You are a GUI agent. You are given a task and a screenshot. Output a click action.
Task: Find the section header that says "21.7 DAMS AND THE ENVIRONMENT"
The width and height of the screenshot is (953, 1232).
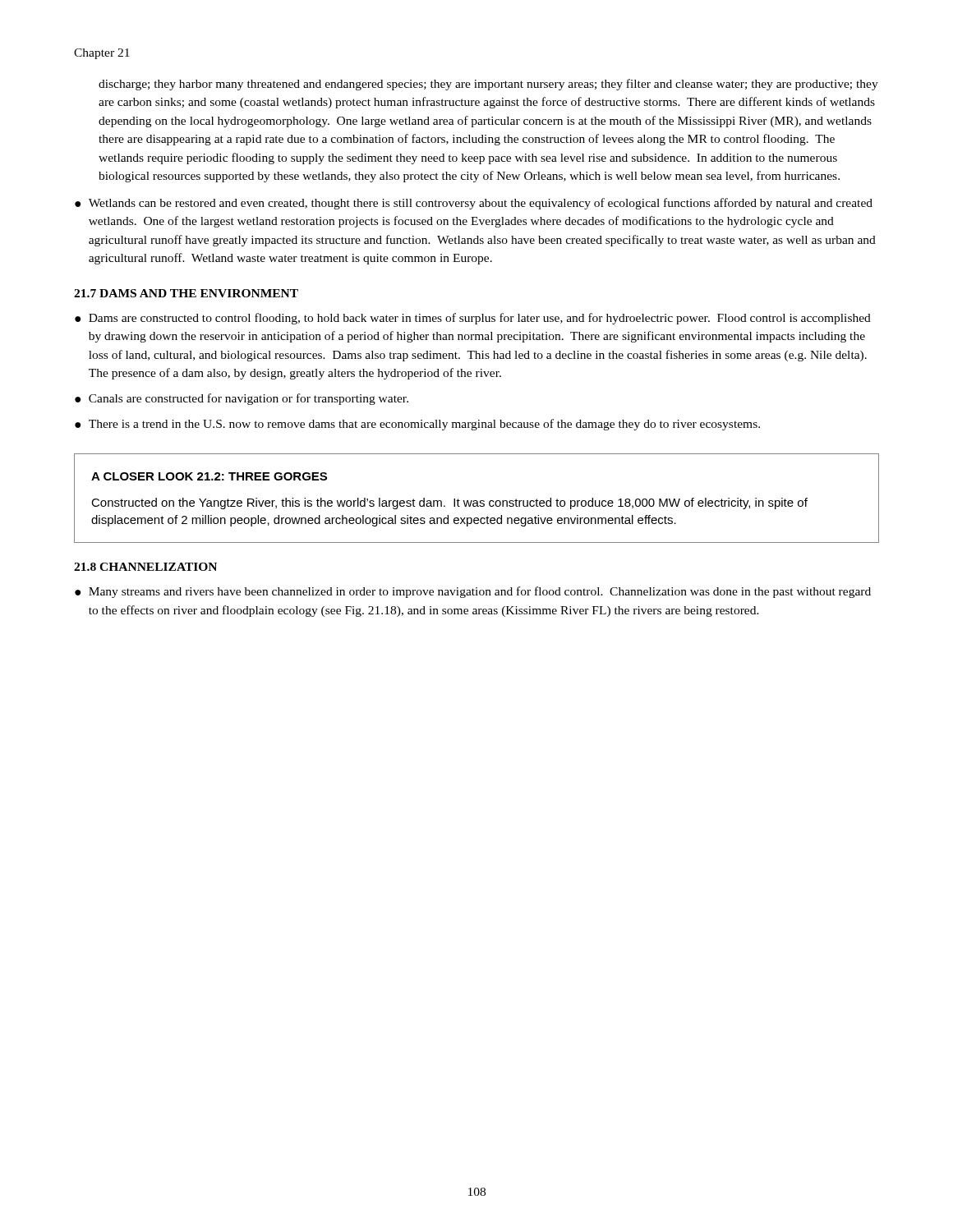coord(186,293)
